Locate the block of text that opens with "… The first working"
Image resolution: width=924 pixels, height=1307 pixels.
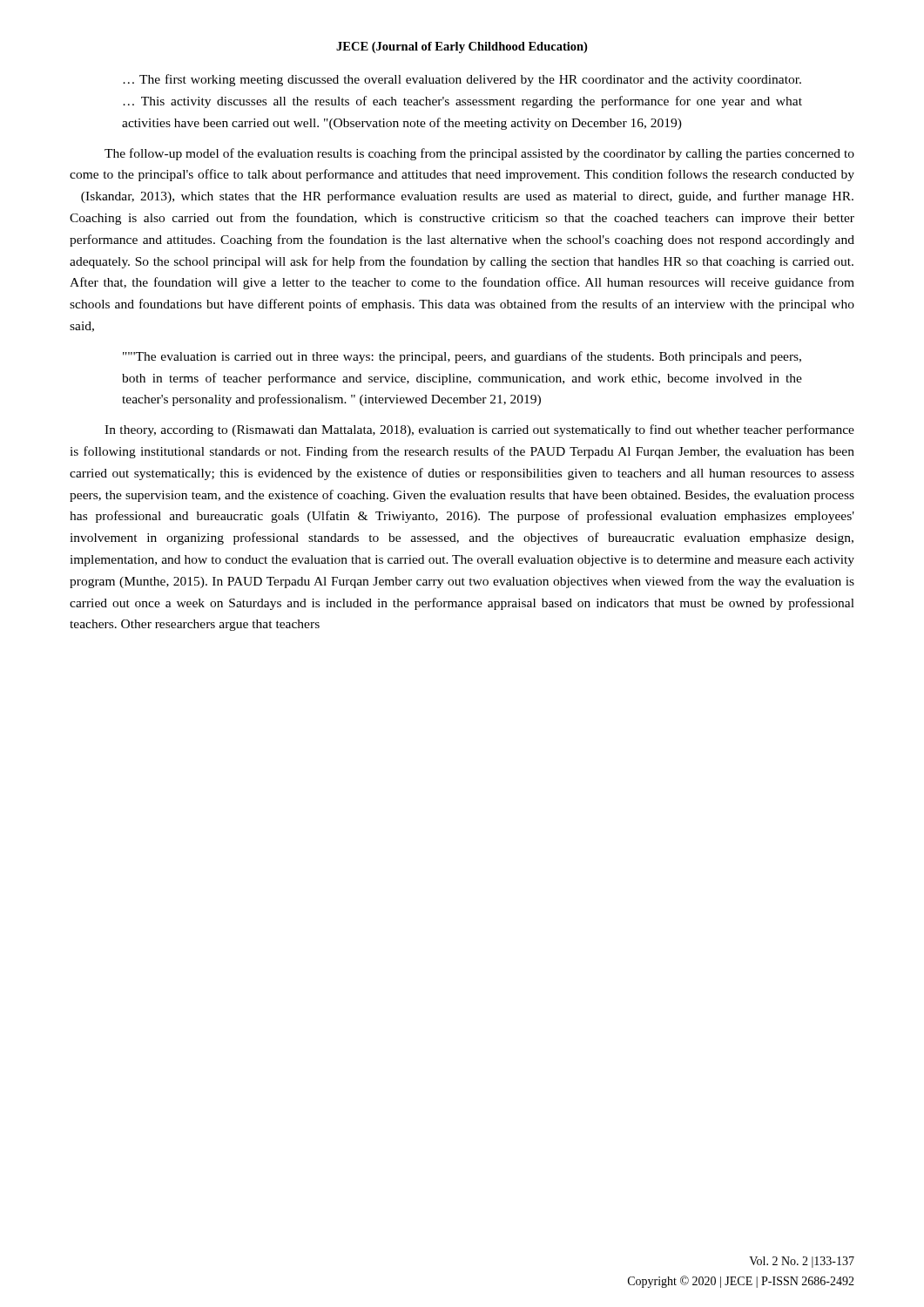click(462, 101)
